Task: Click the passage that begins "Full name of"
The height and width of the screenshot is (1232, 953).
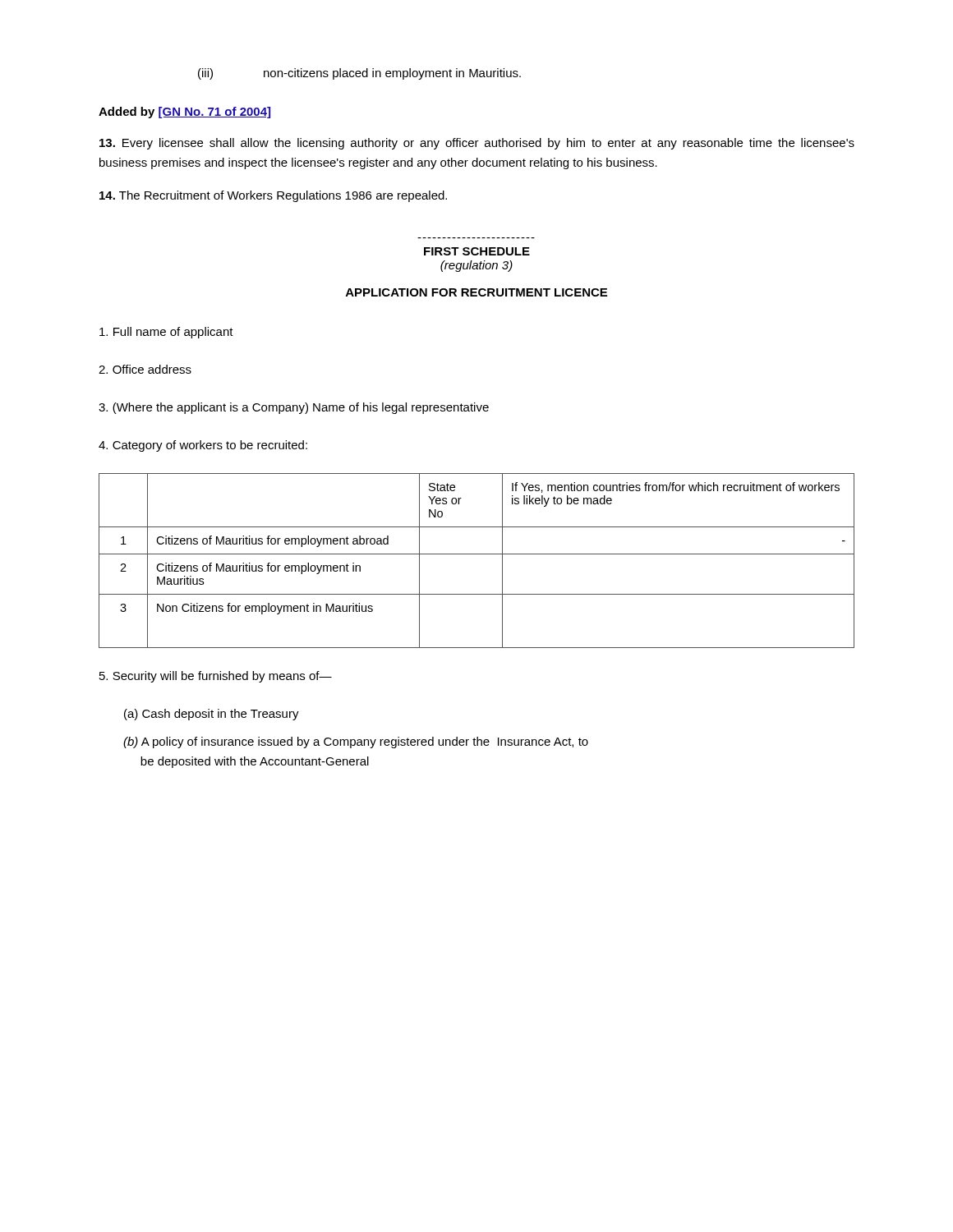Action: 166,331
